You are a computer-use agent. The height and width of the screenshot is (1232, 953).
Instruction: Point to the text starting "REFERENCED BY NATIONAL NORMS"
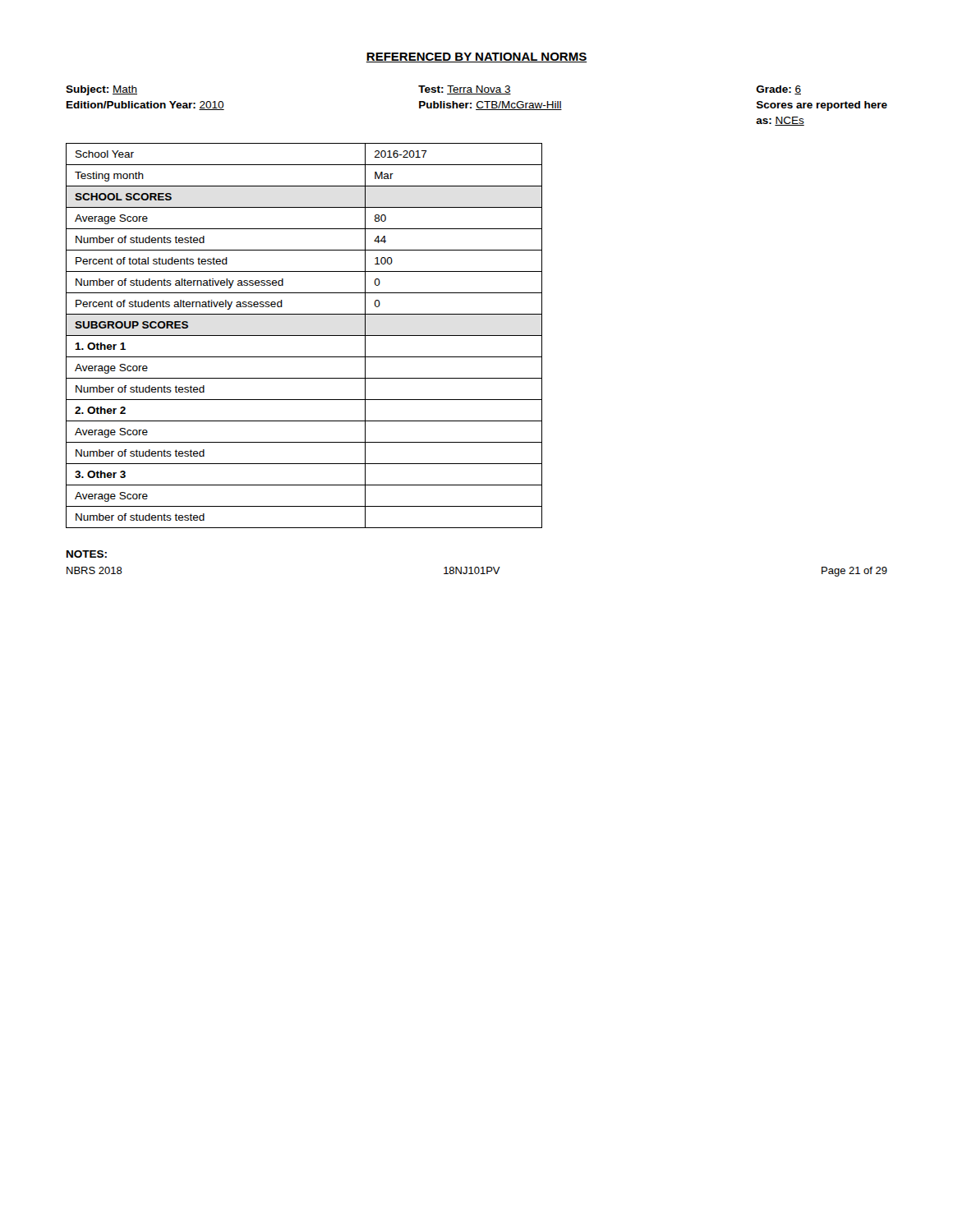tap(476, 56)
